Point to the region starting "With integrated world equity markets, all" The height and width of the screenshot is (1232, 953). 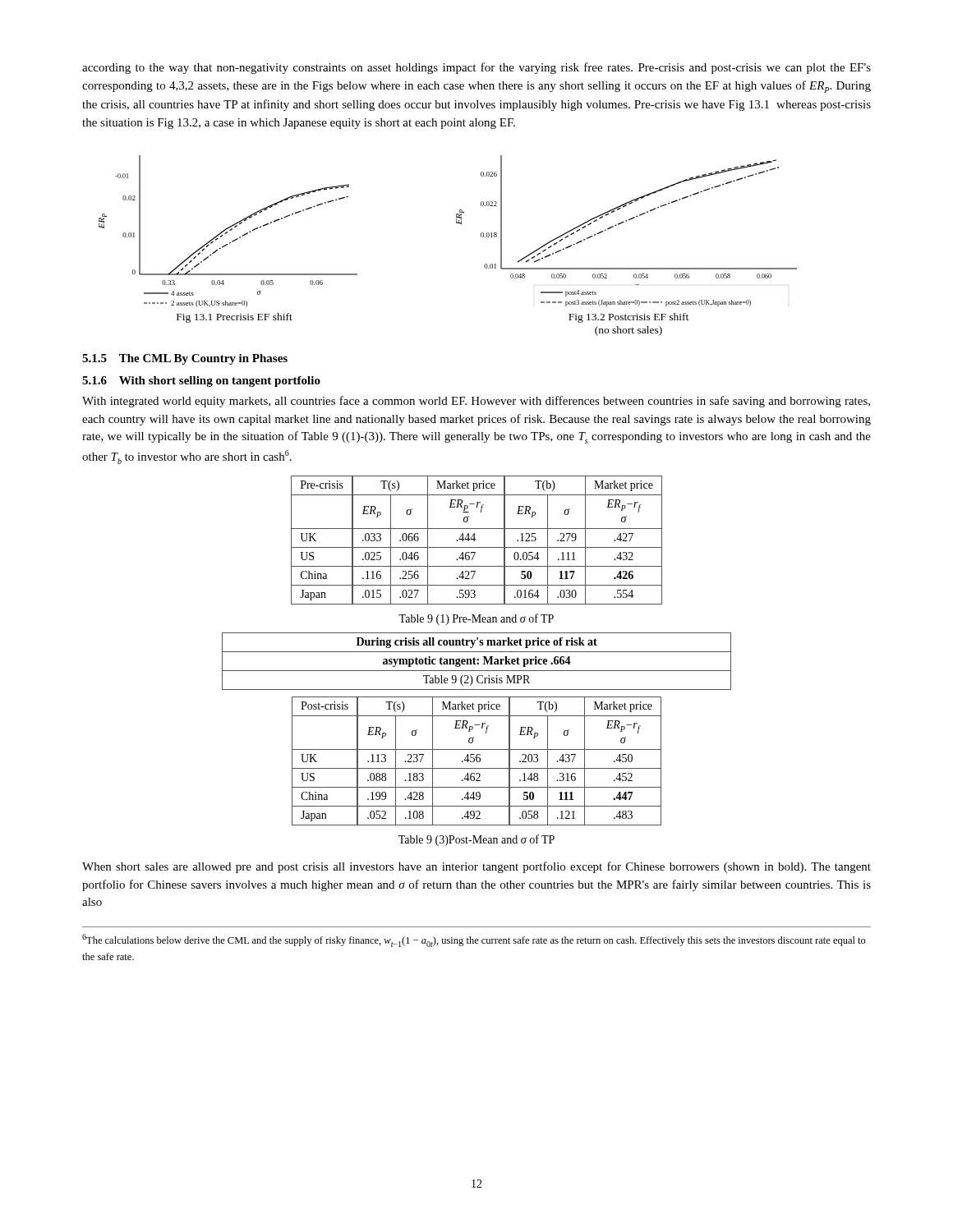pyautogui.click(x=476, y=430)
